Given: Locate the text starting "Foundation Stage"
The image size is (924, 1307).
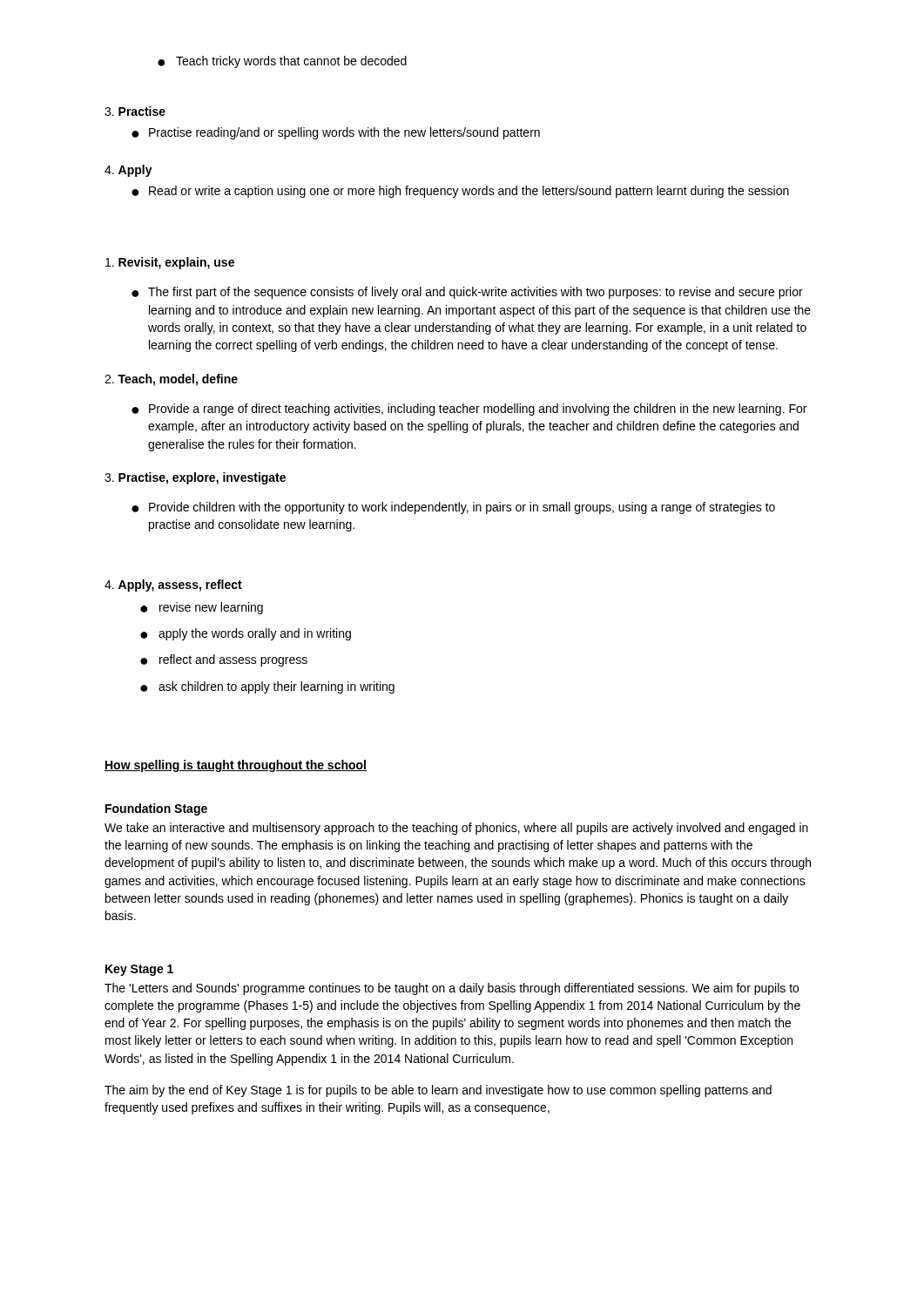Looking at the screenshot, I should click(156, 808).
